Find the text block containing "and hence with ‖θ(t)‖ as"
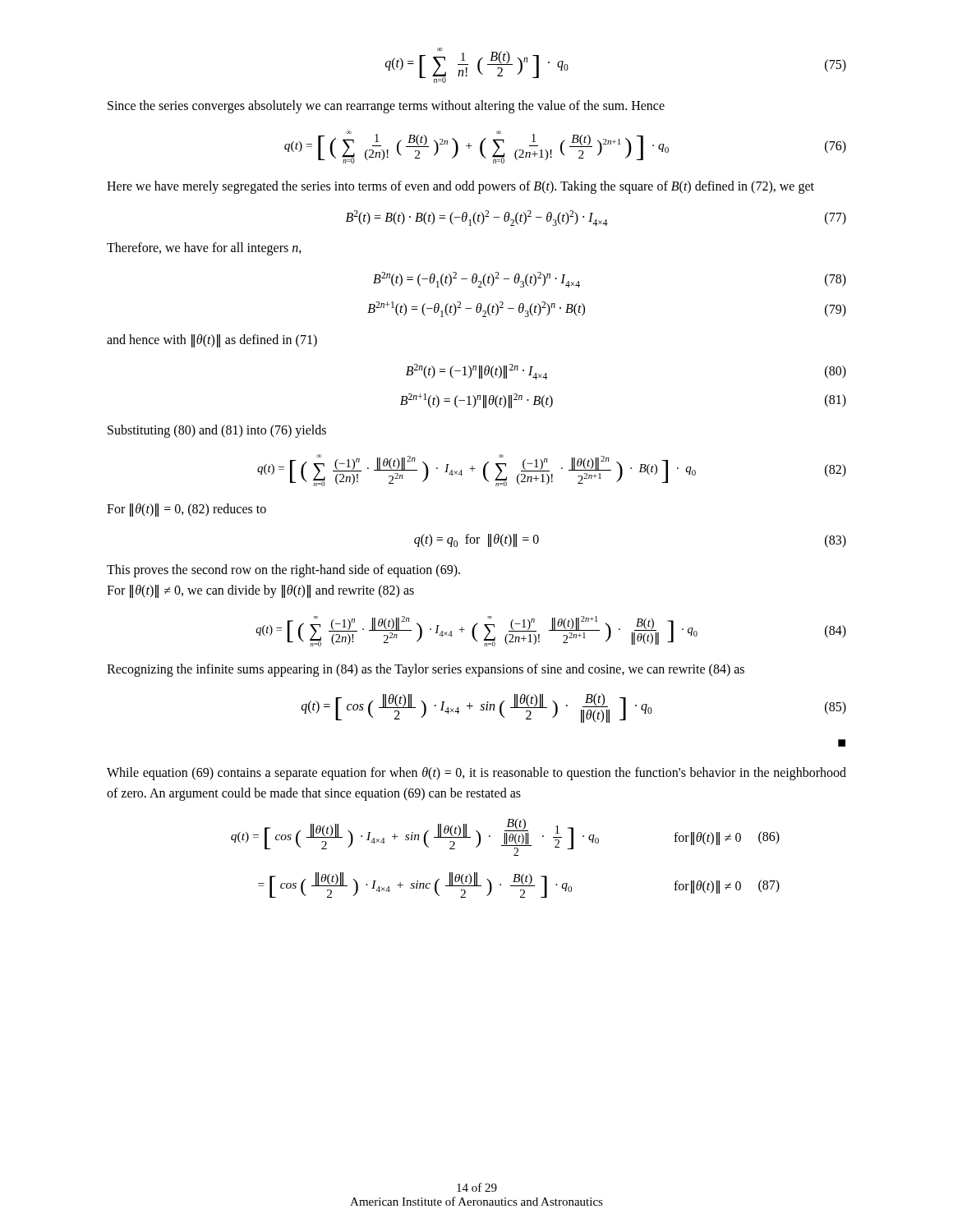This screenshot has width=953, height=1232. click(212, 340)
